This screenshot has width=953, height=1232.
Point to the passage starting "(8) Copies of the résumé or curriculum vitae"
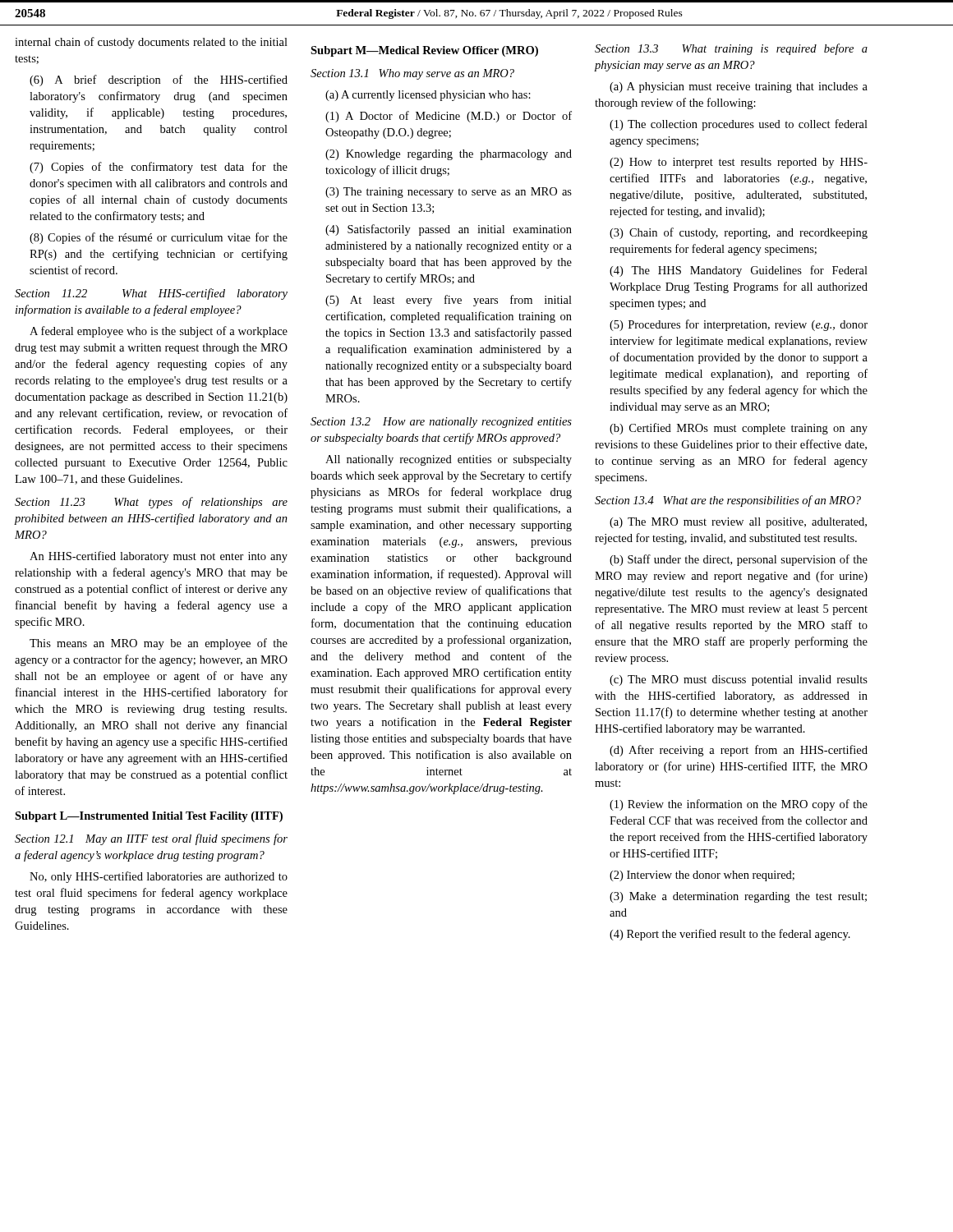point(159,254)
